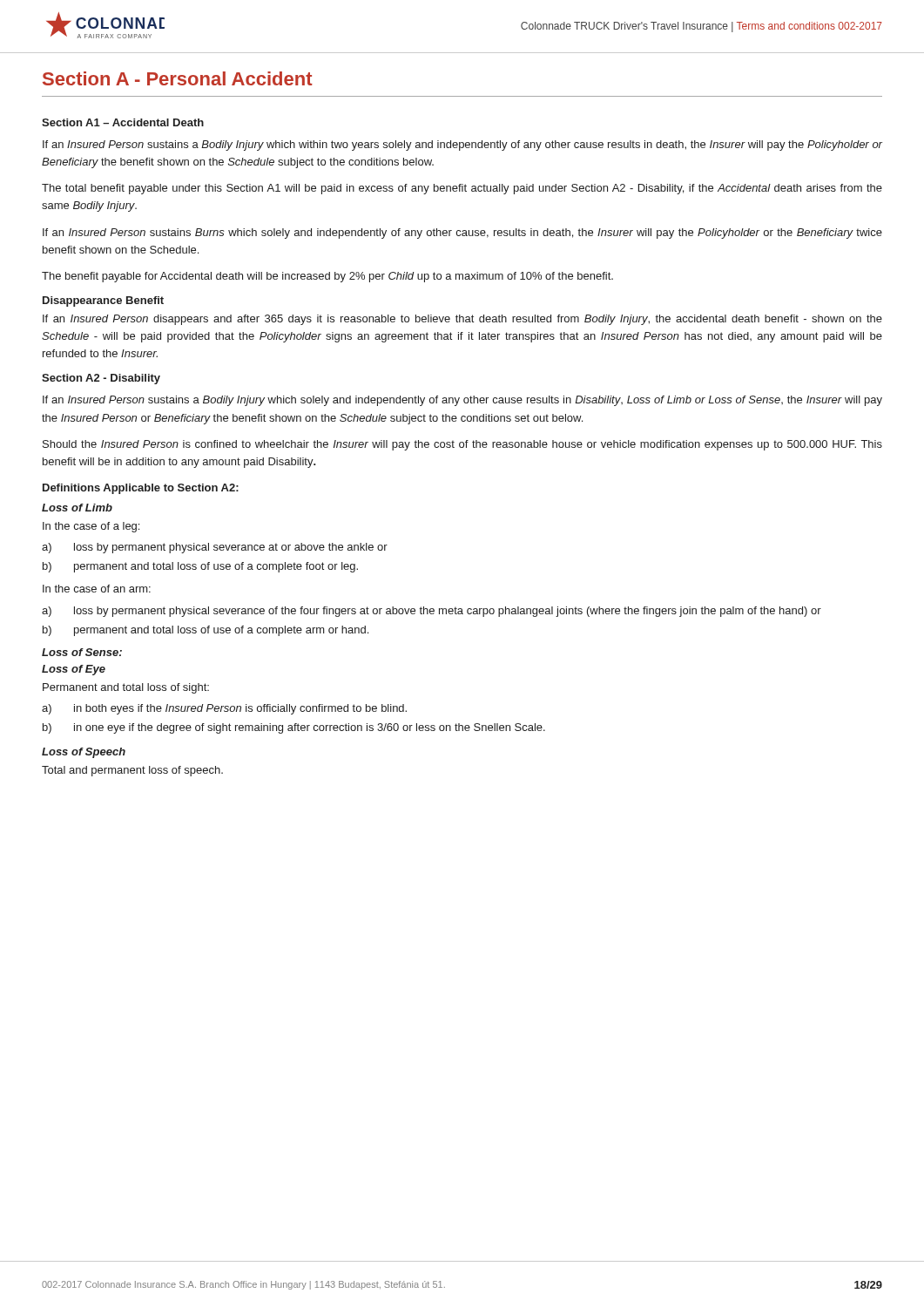Click where it says "Section A2 - Disability"
Image resolution: width=924 pixels, height=1307 pixels.
(101, 379)
